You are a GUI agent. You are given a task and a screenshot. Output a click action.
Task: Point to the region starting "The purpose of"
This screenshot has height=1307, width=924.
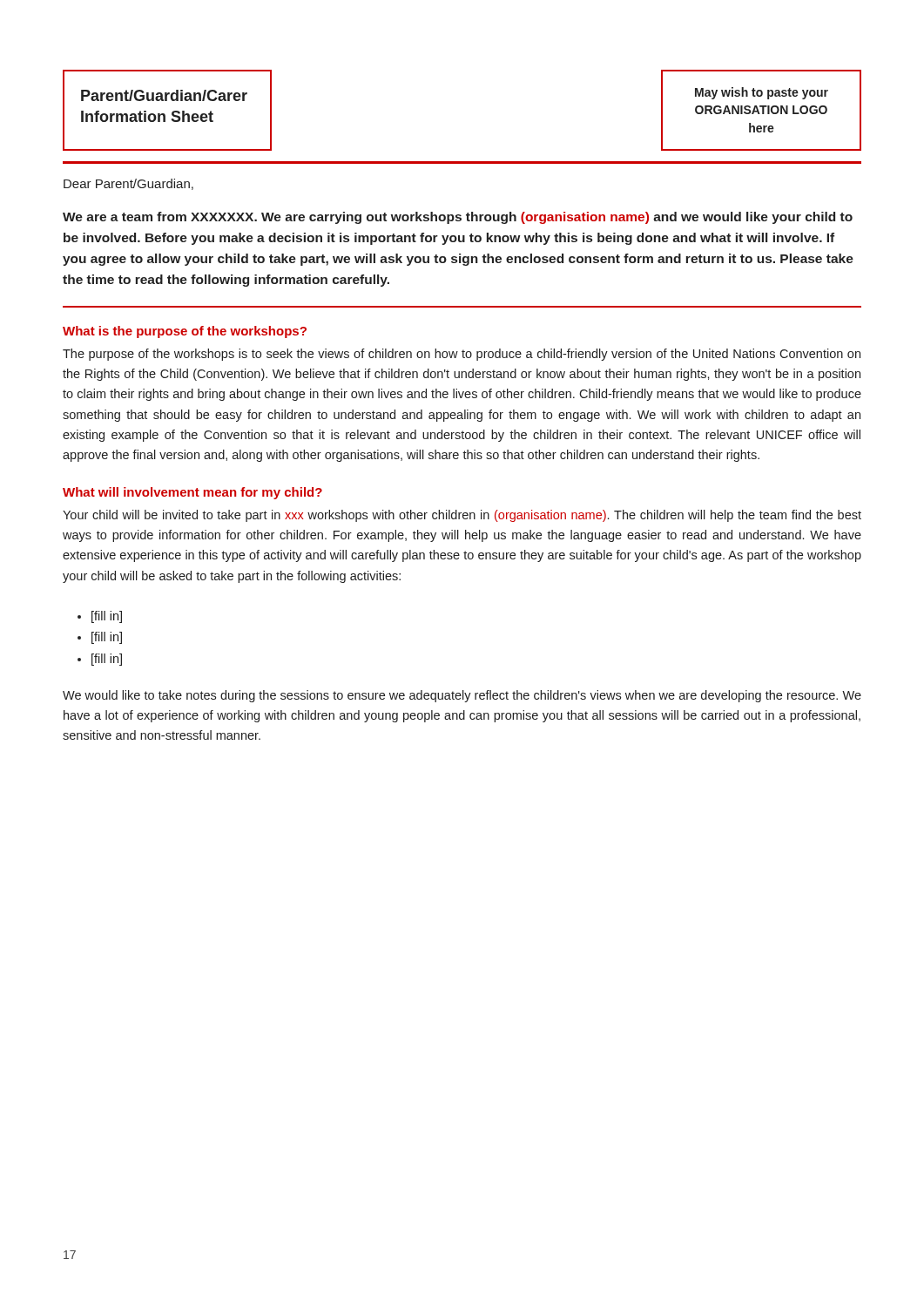(x=462, y=404)
